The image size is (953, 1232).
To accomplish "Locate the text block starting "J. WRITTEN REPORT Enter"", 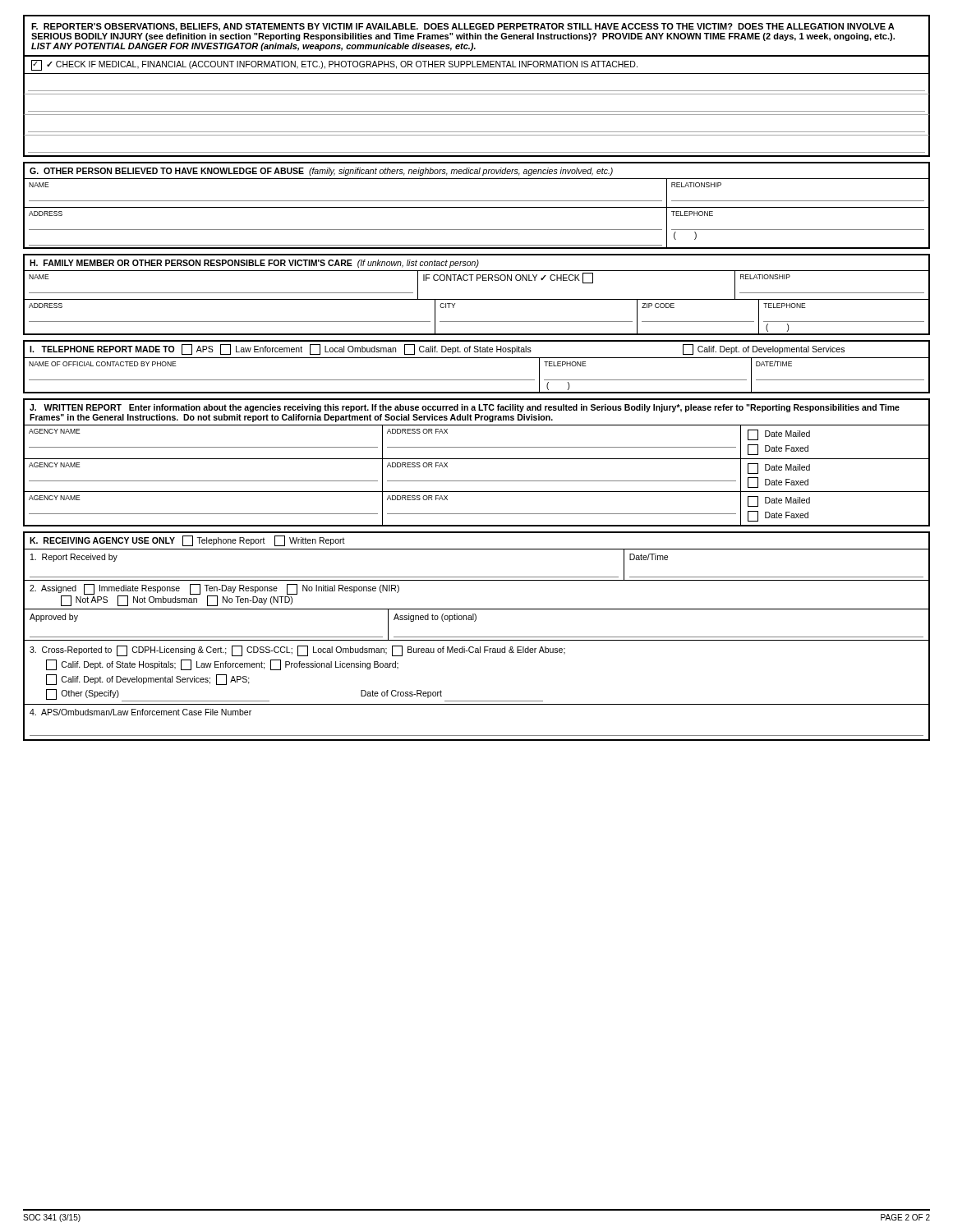I will 465,413.
